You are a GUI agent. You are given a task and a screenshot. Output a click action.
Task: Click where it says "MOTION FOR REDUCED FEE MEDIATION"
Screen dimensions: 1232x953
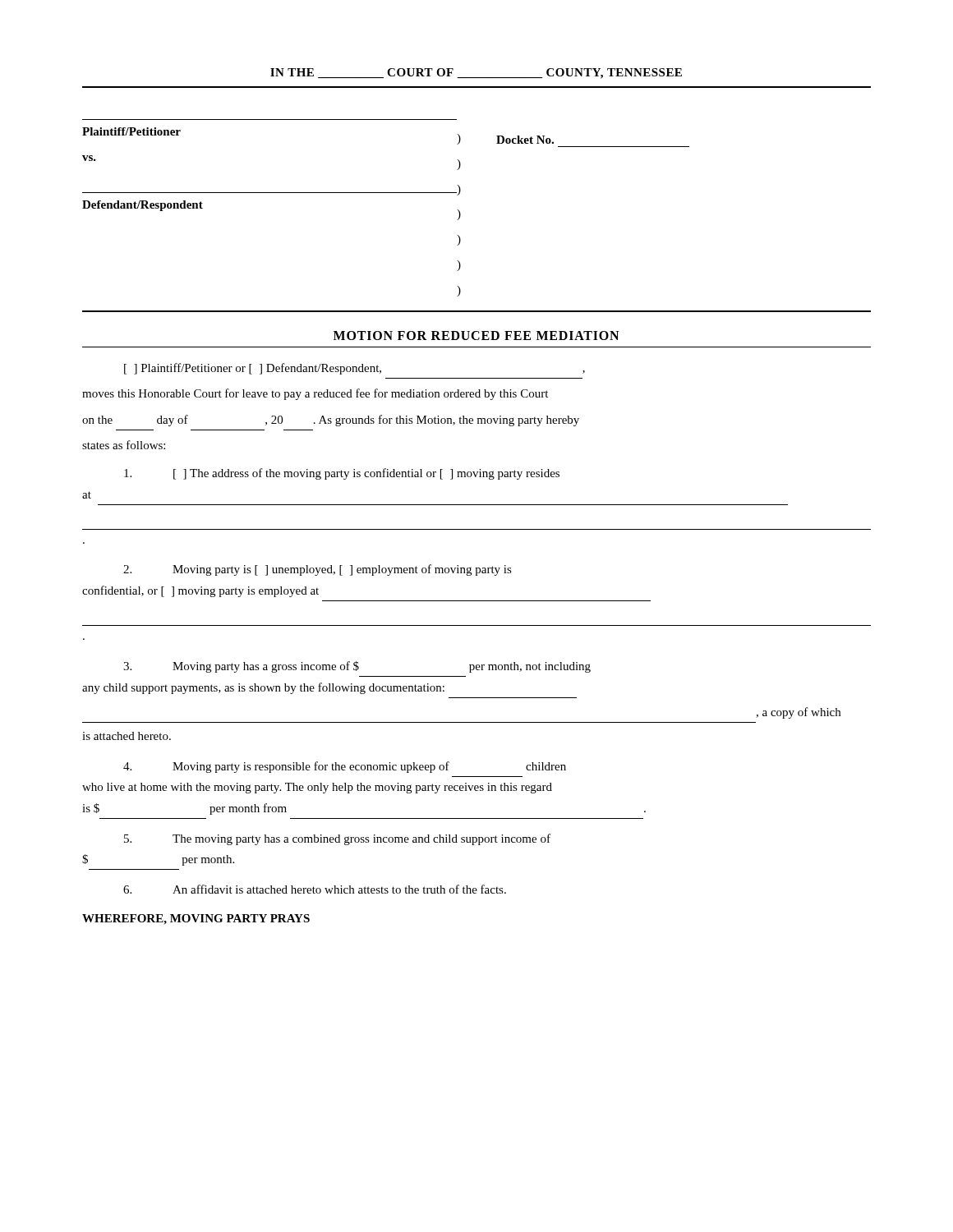pyautogui.click(x=476, y=336)
